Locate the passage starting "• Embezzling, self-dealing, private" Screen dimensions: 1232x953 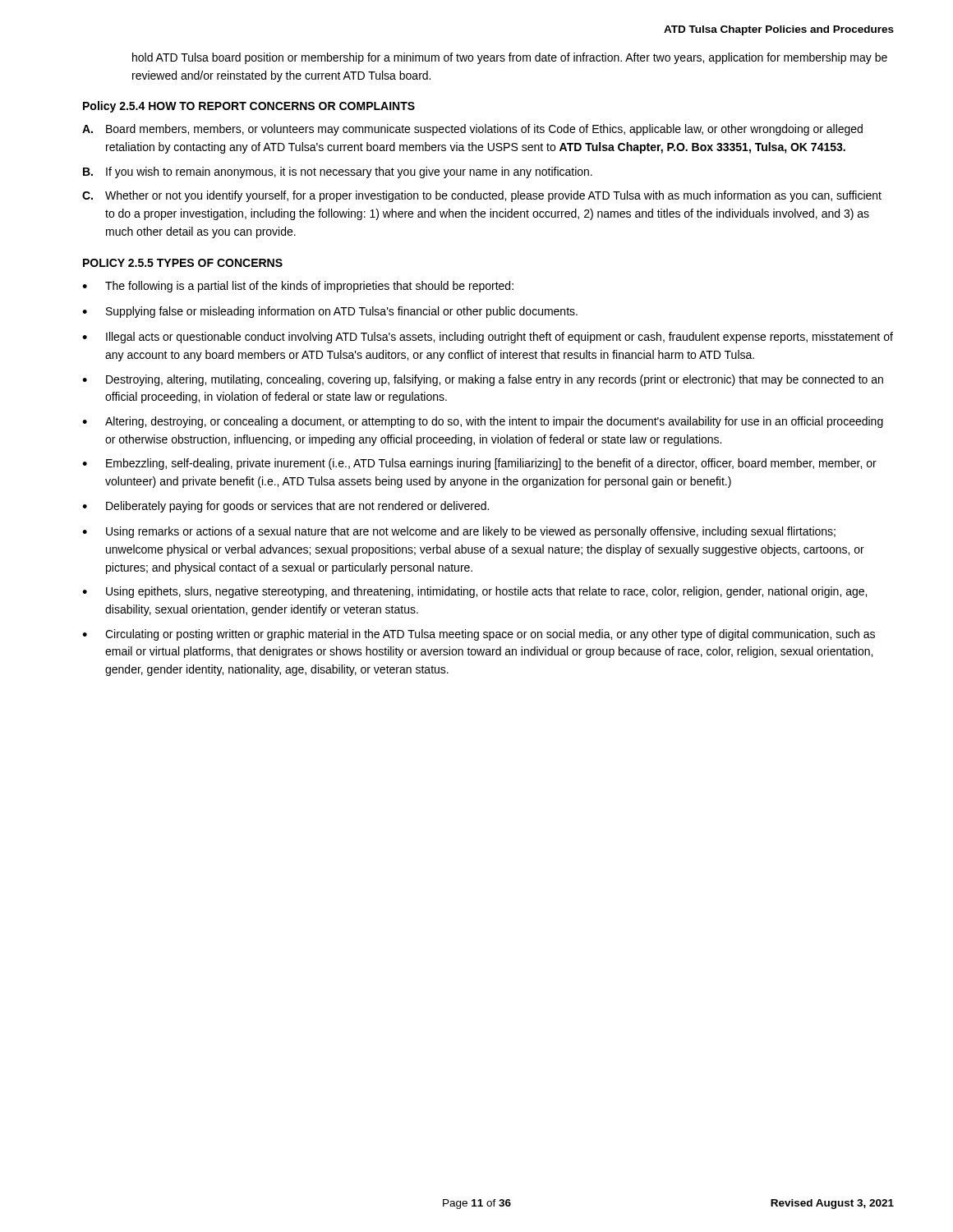coord(488,473)
